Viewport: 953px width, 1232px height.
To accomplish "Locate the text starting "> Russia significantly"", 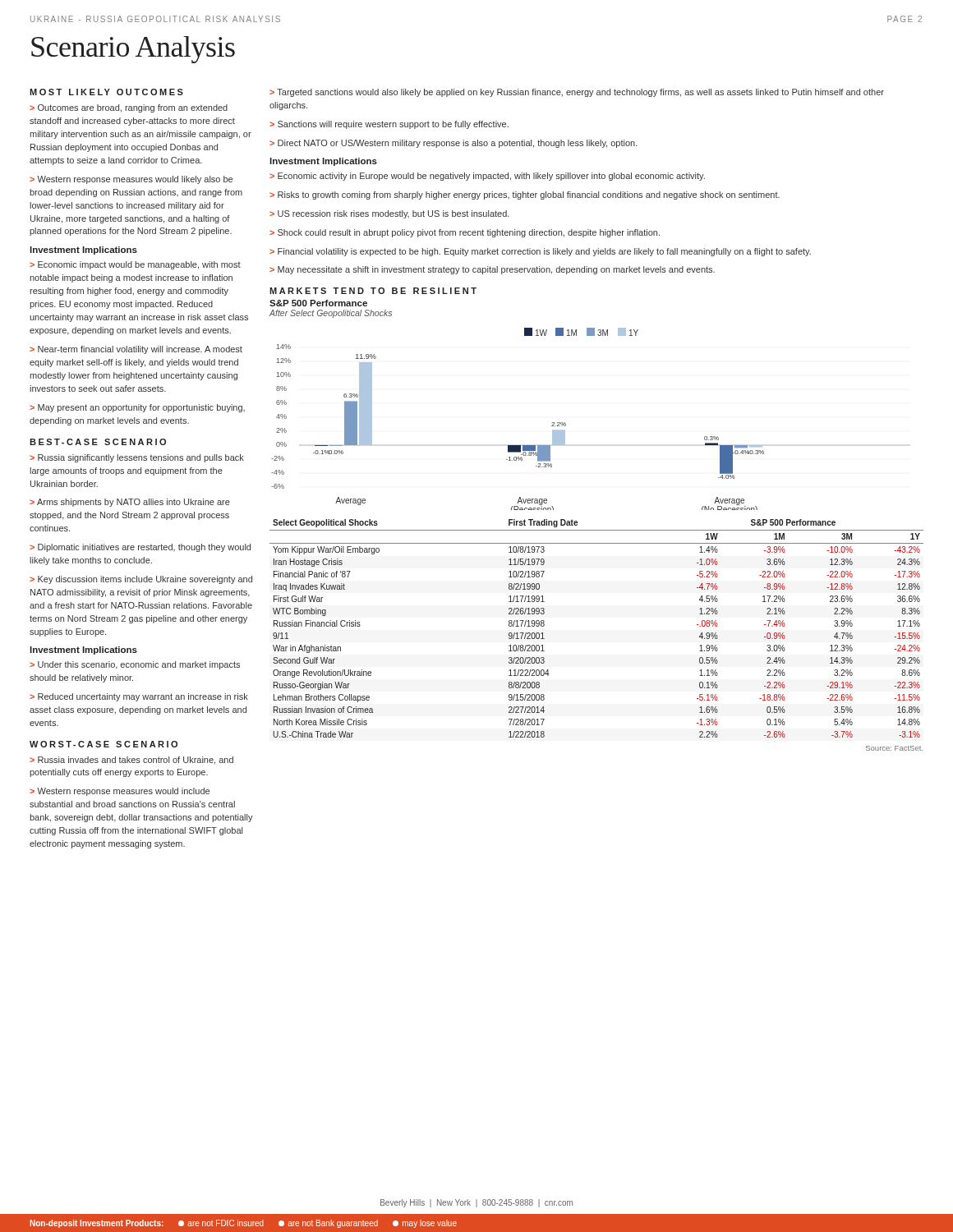I will [x=137, y=470].
